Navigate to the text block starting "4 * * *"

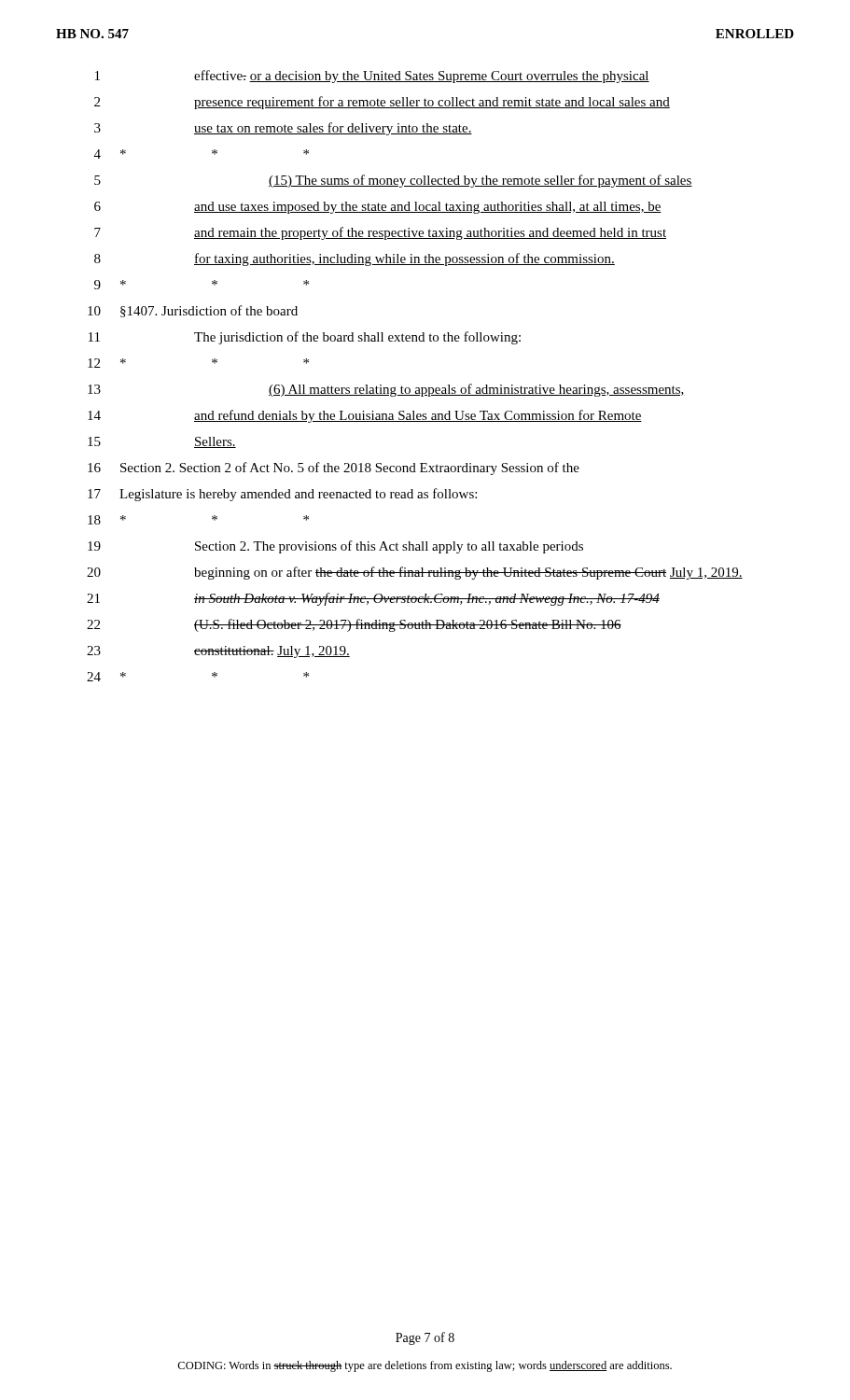pos(97,154)
